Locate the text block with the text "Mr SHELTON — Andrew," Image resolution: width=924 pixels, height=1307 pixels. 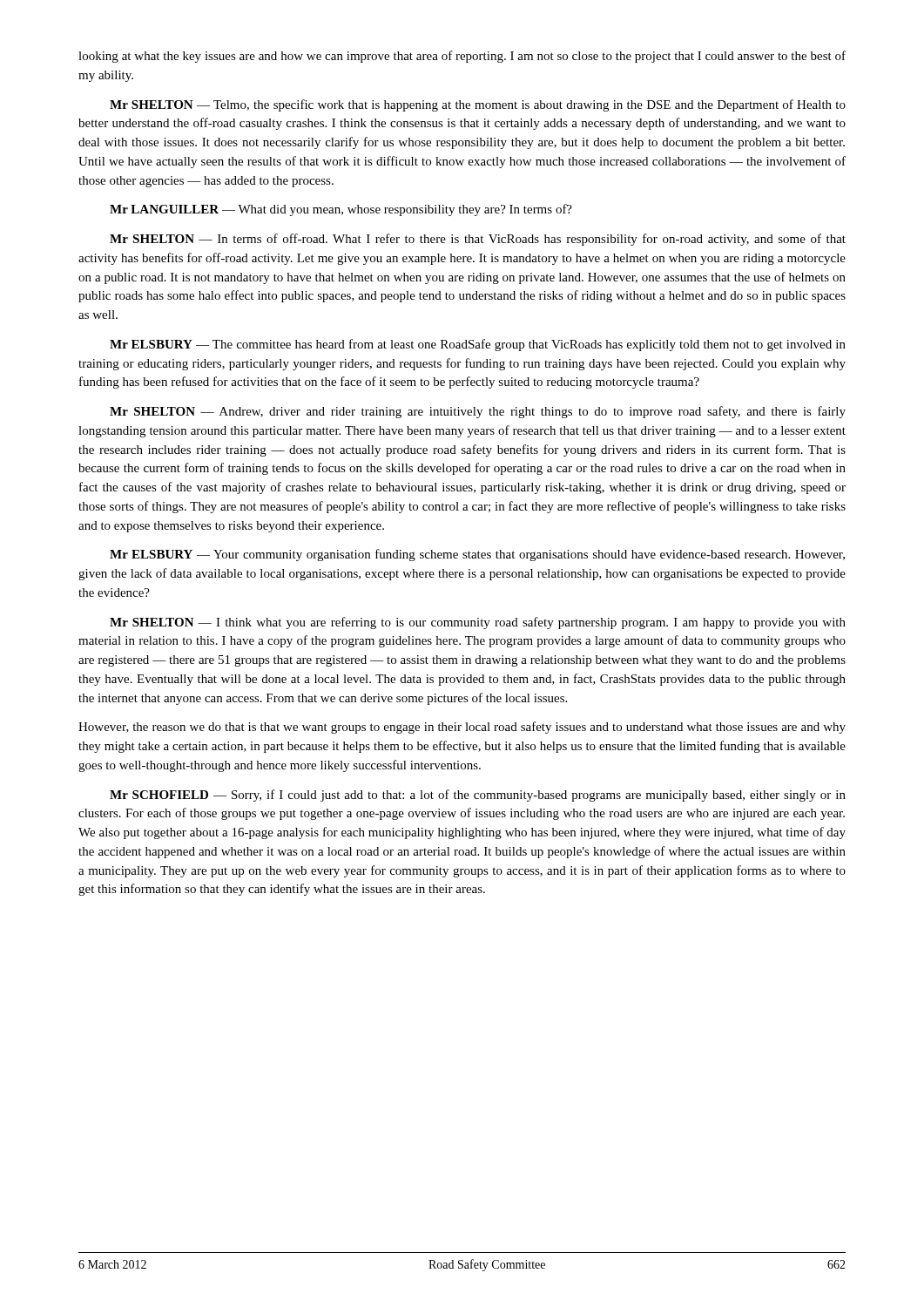[462, 469]
